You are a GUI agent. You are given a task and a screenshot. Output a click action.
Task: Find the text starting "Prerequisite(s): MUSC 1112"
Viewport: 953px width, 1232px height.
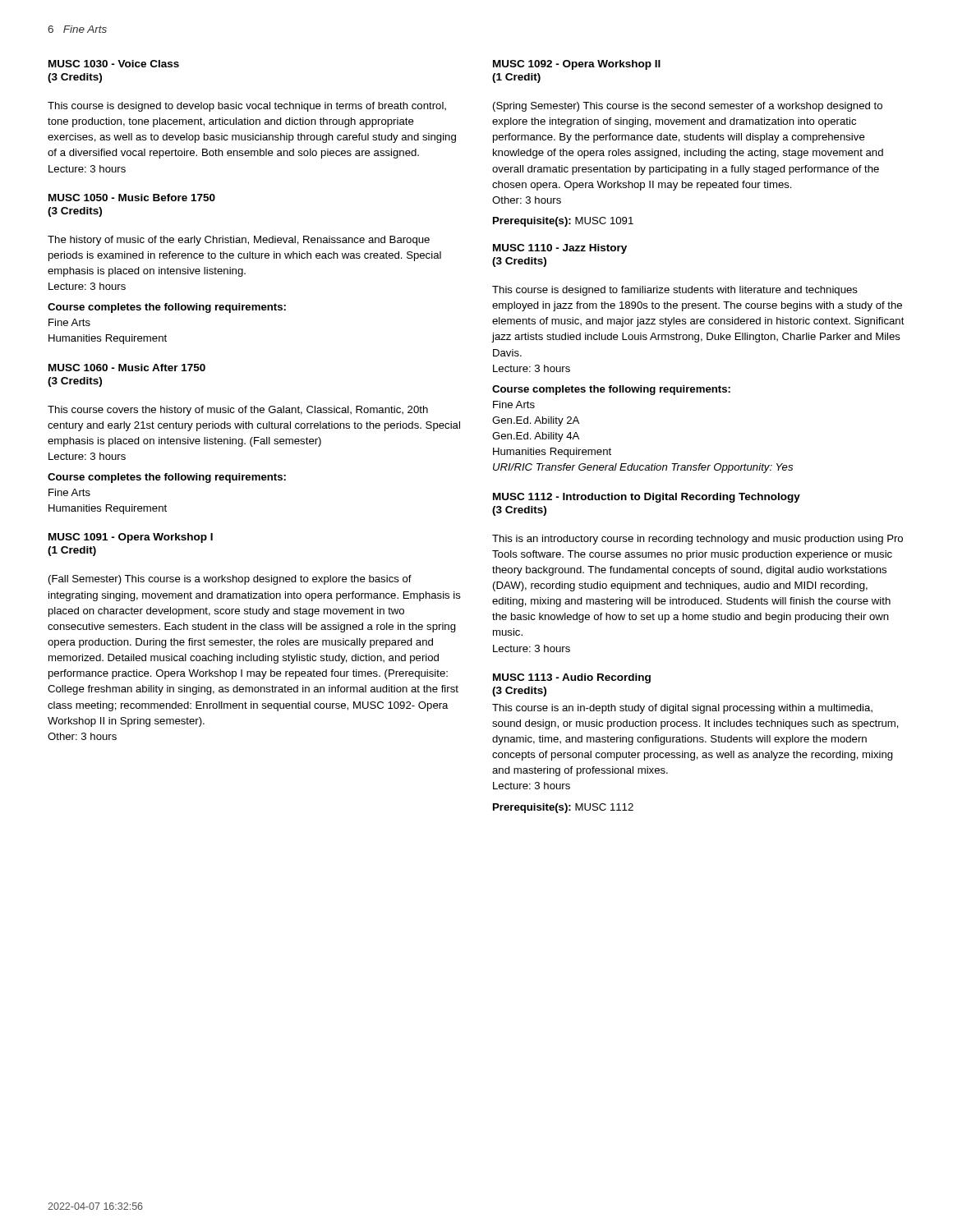(563, 808)
